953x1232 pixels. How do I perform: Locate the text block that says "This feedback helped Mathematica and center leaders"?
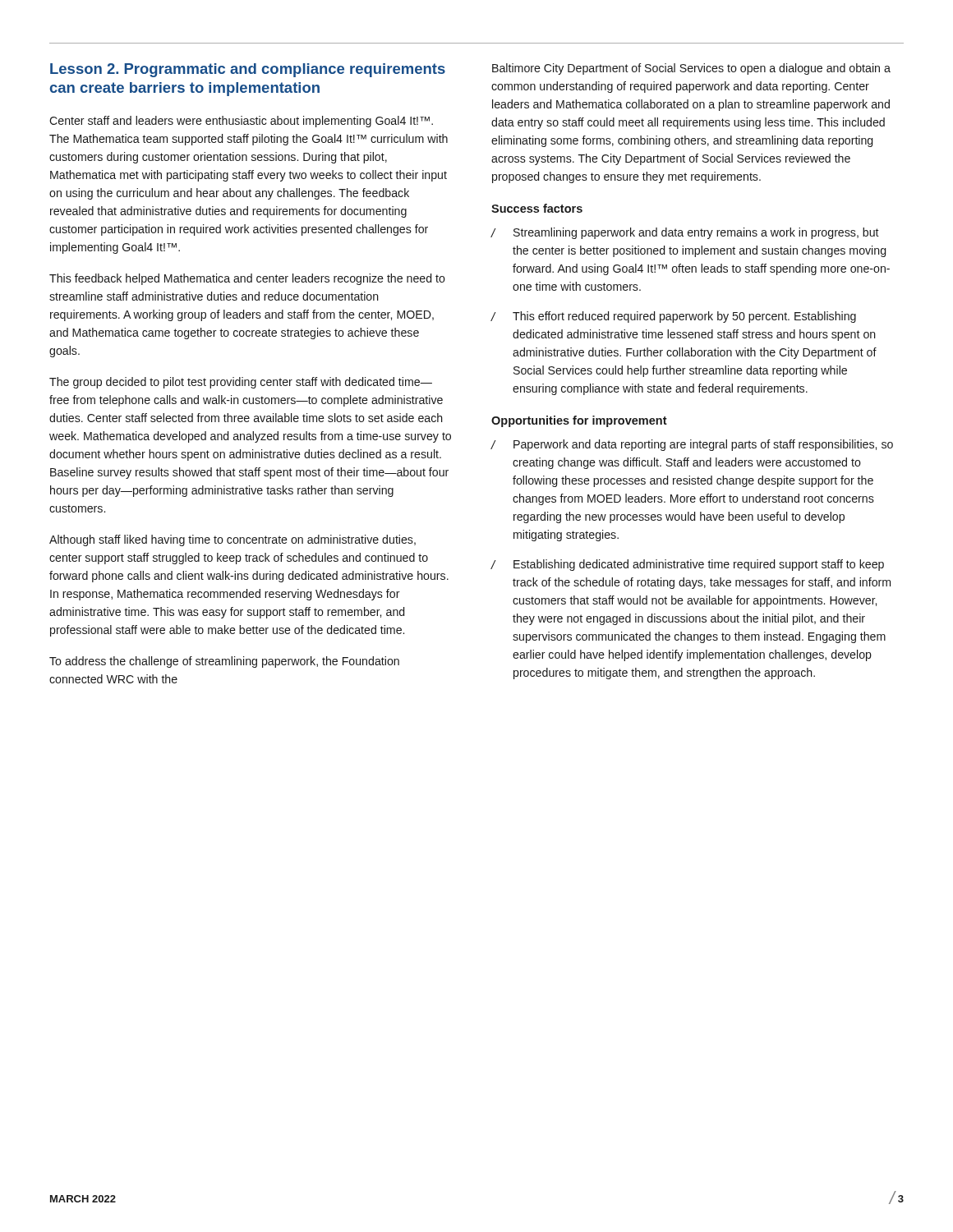[251, 315]
